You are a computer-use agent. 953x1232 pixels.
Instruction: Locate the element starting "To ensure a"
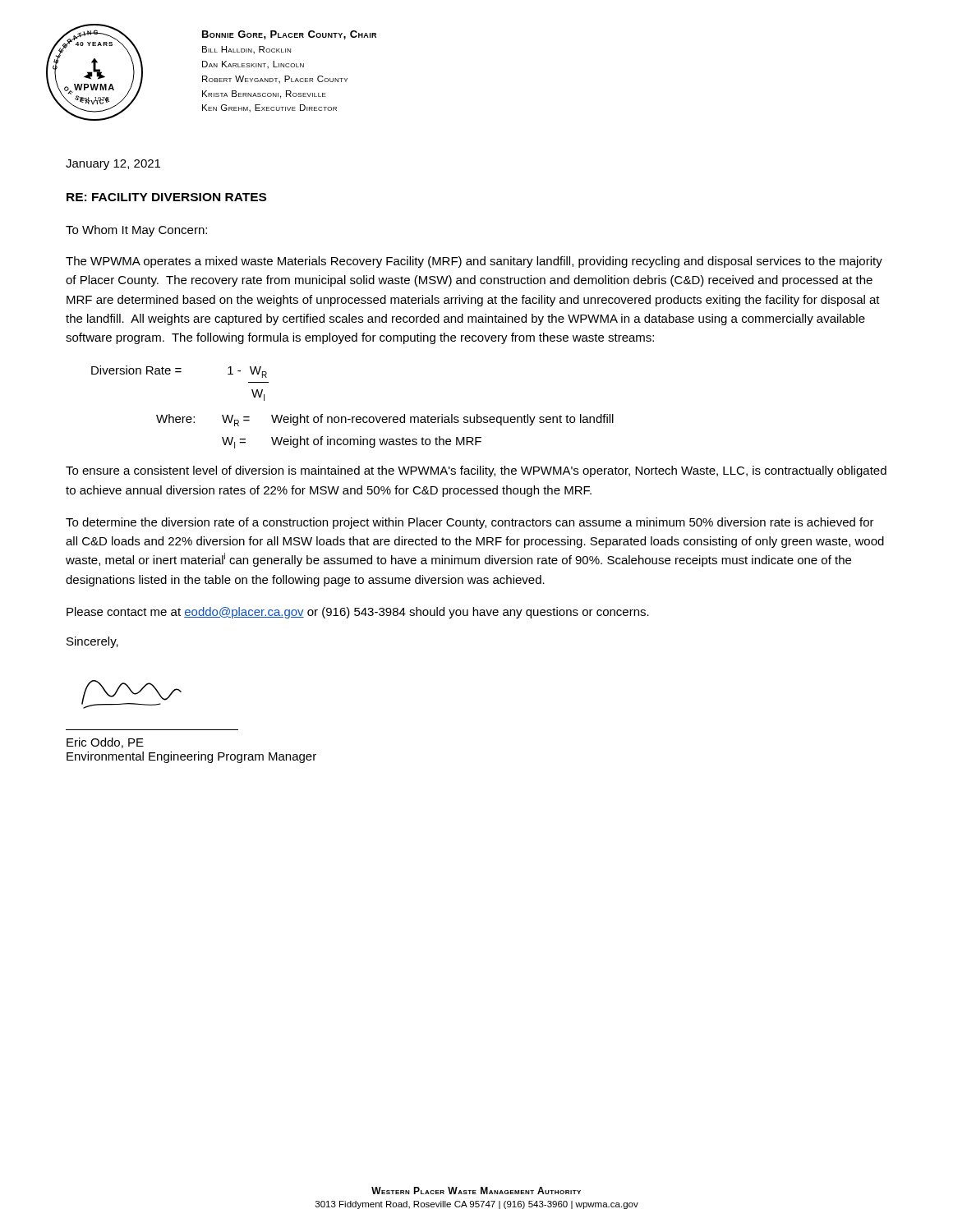476,480
